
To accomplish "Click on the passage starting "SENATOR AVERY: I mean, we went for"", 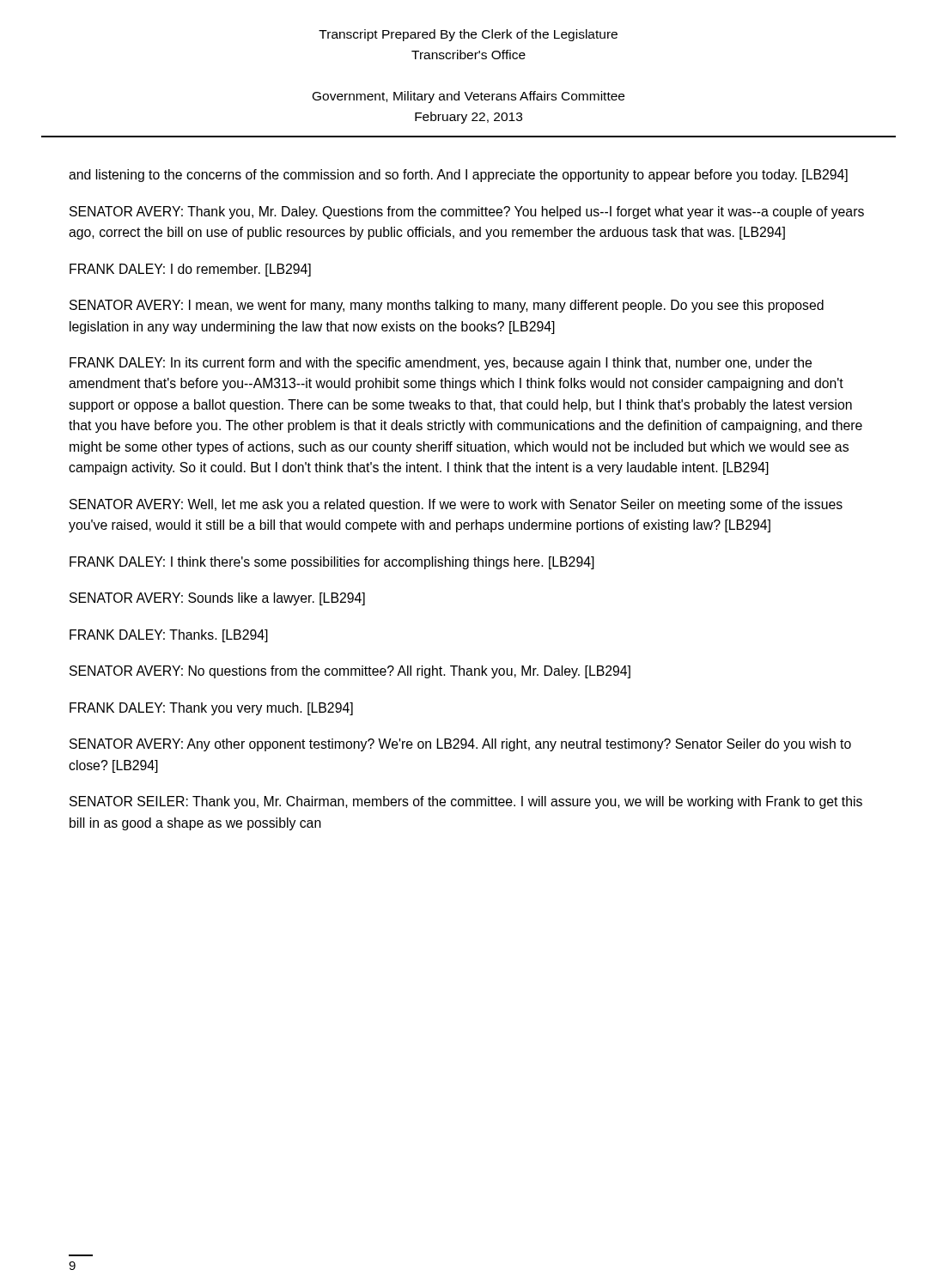I will pyautogui.click(x=446, y=316).
